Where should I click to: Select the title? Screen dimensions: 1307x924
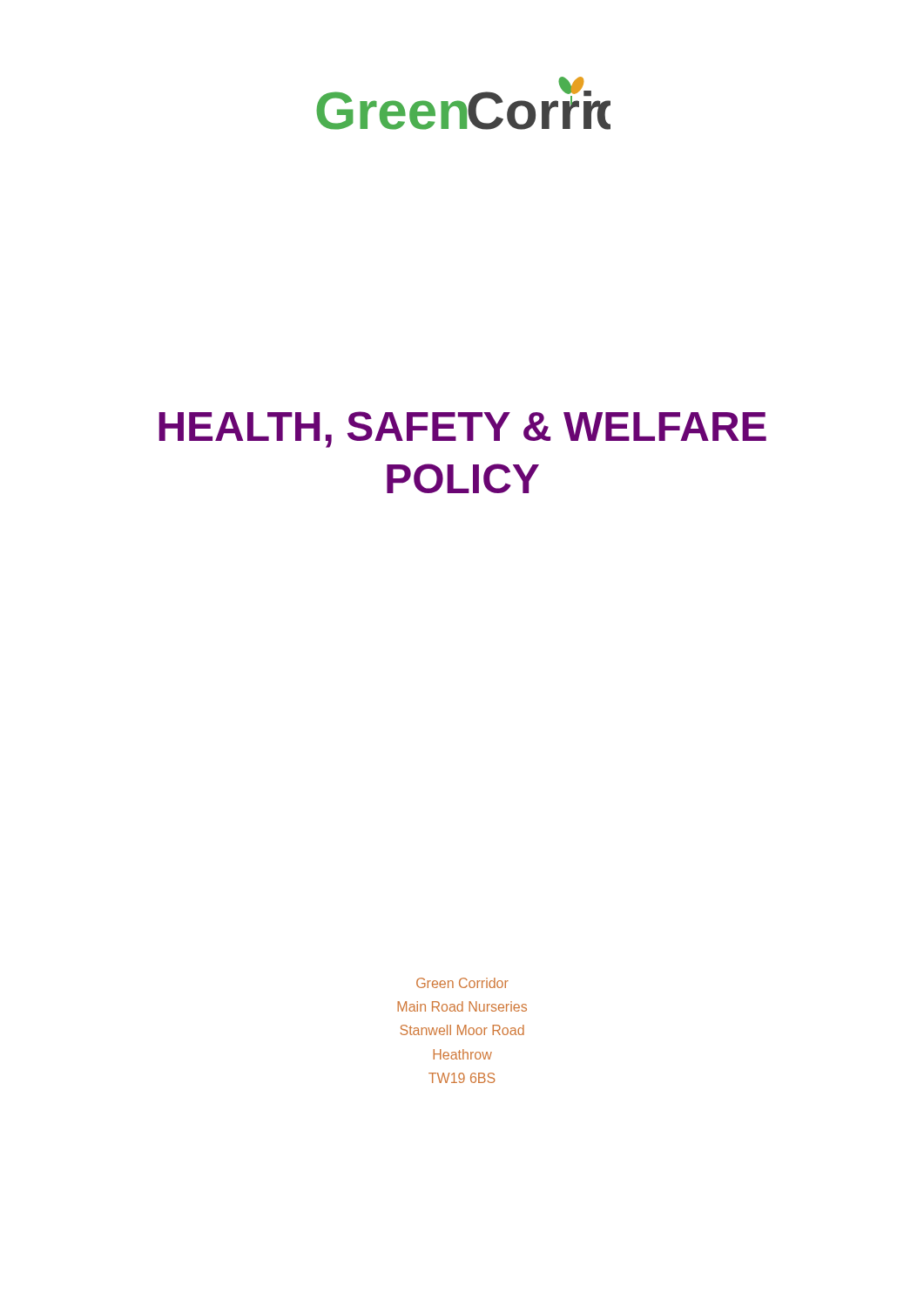[462, 453]
